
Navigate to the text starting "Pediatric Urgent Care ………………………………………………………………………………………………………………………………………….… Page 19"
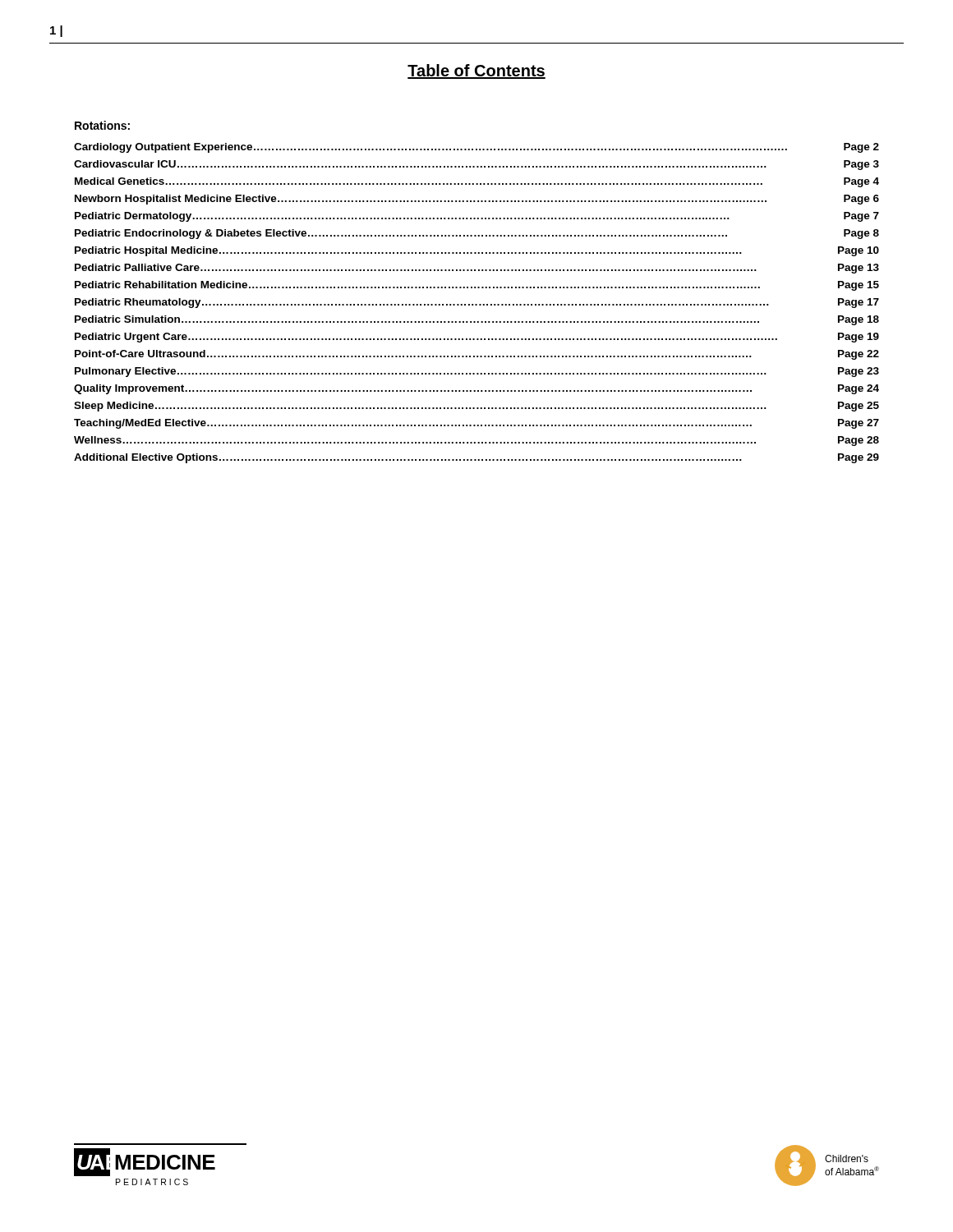tap(476, 336)
